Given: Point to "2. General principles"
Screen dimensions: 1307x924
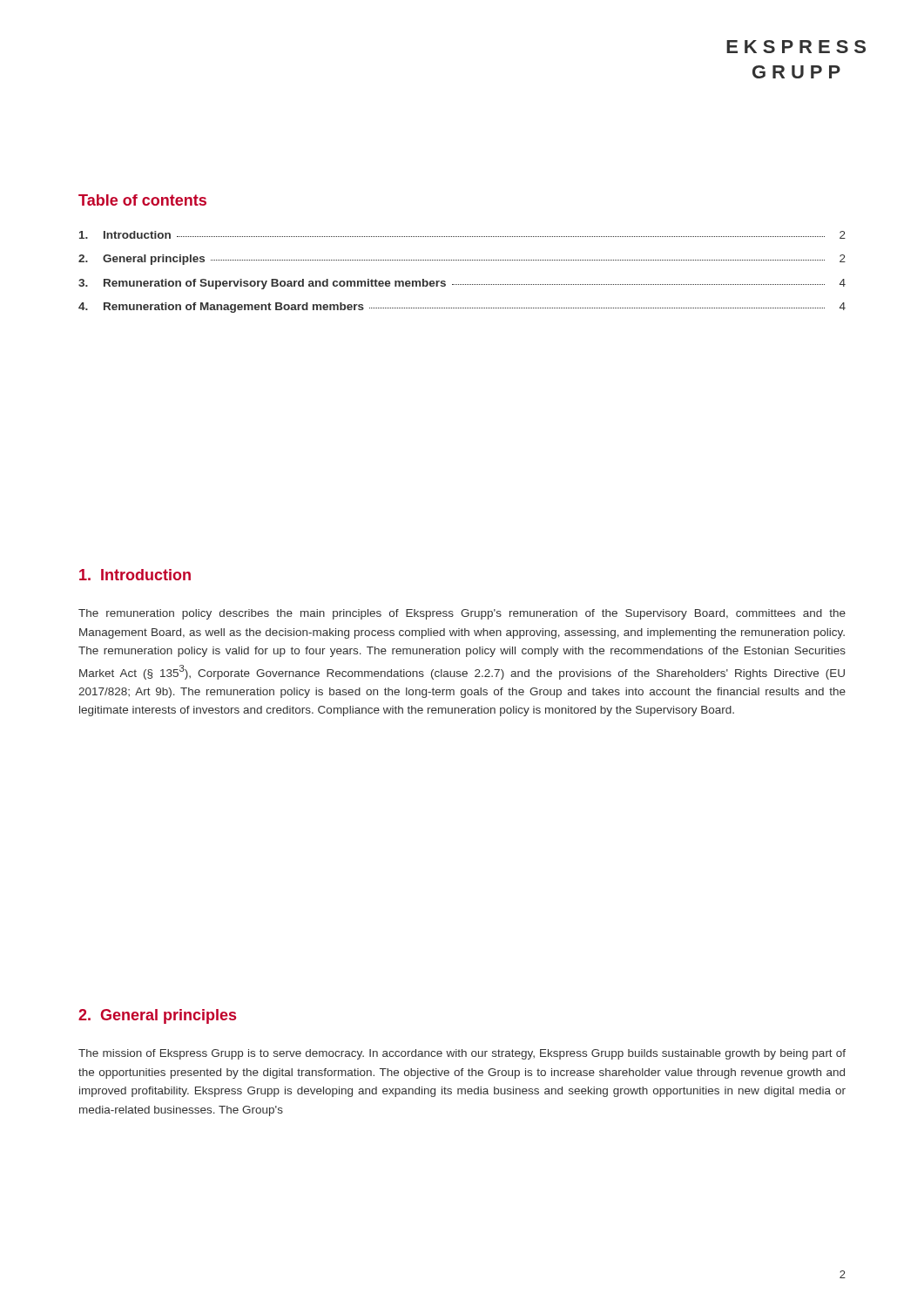Looking at the screenshot, I should [158, 1015].
